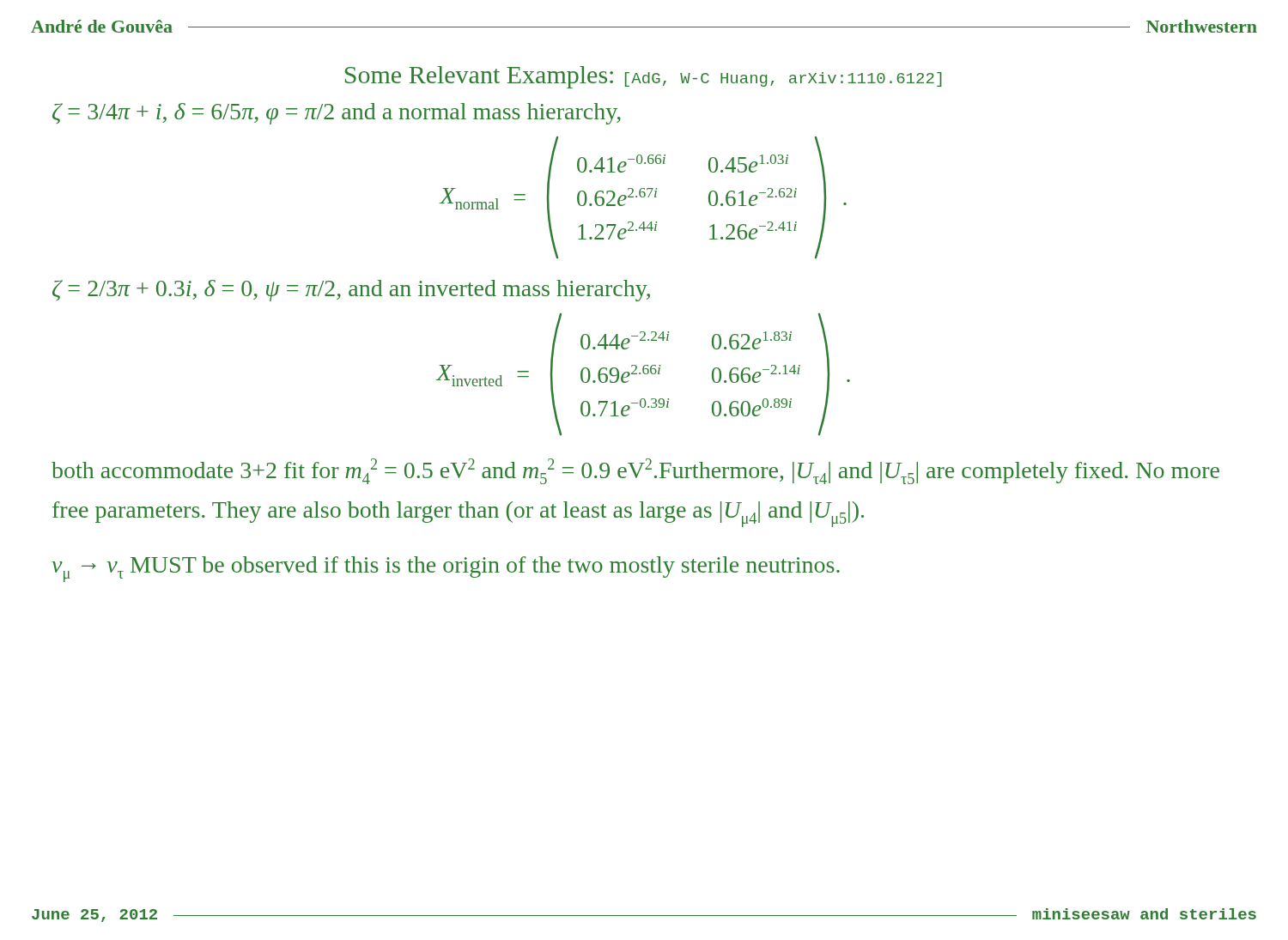Point to the formula beginning "ζ = 2/3π"
Screen dimensions: 940x1288
pos(352,288)
